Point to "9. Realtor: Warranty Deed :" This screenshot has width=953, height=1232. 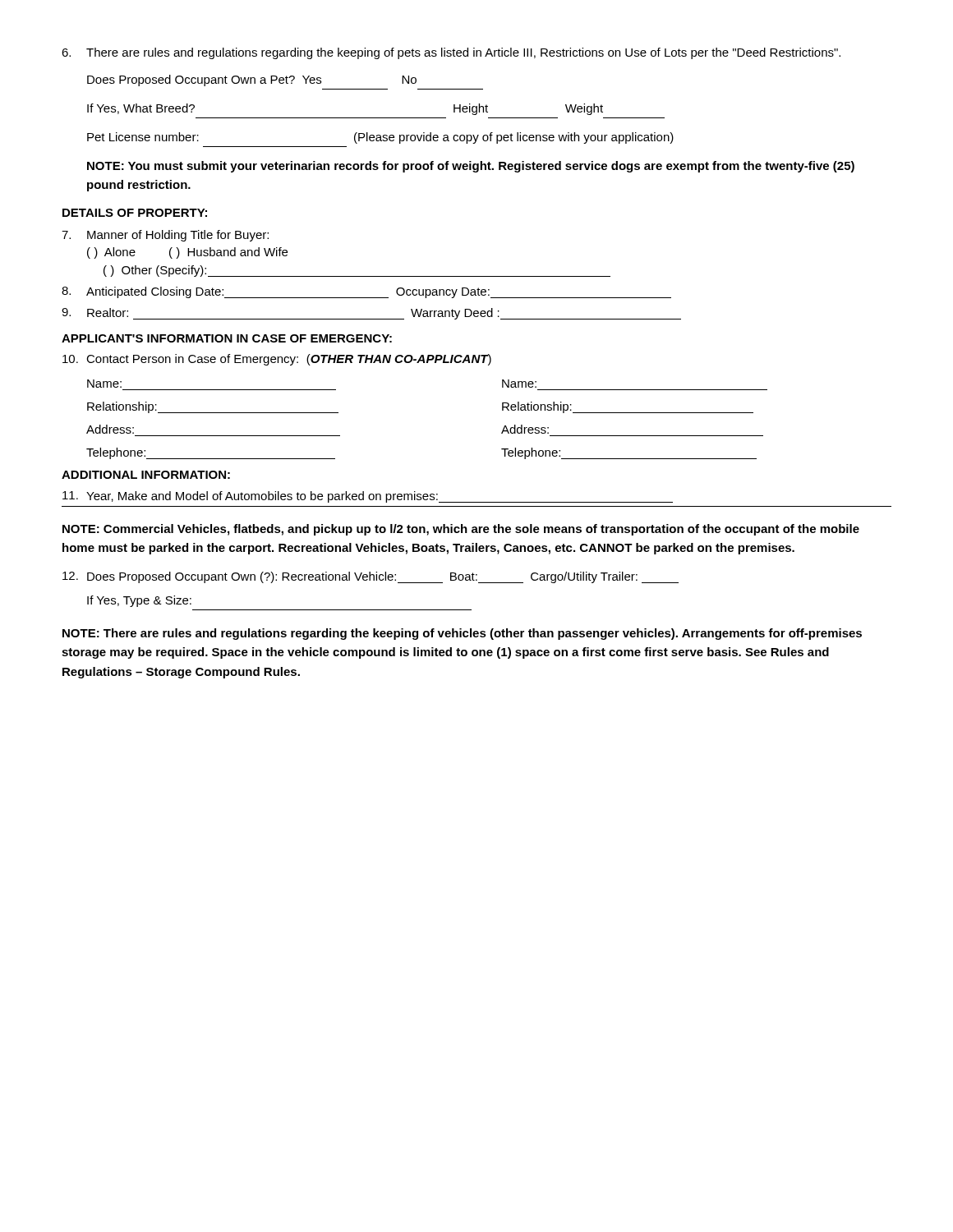coord(476,312)
